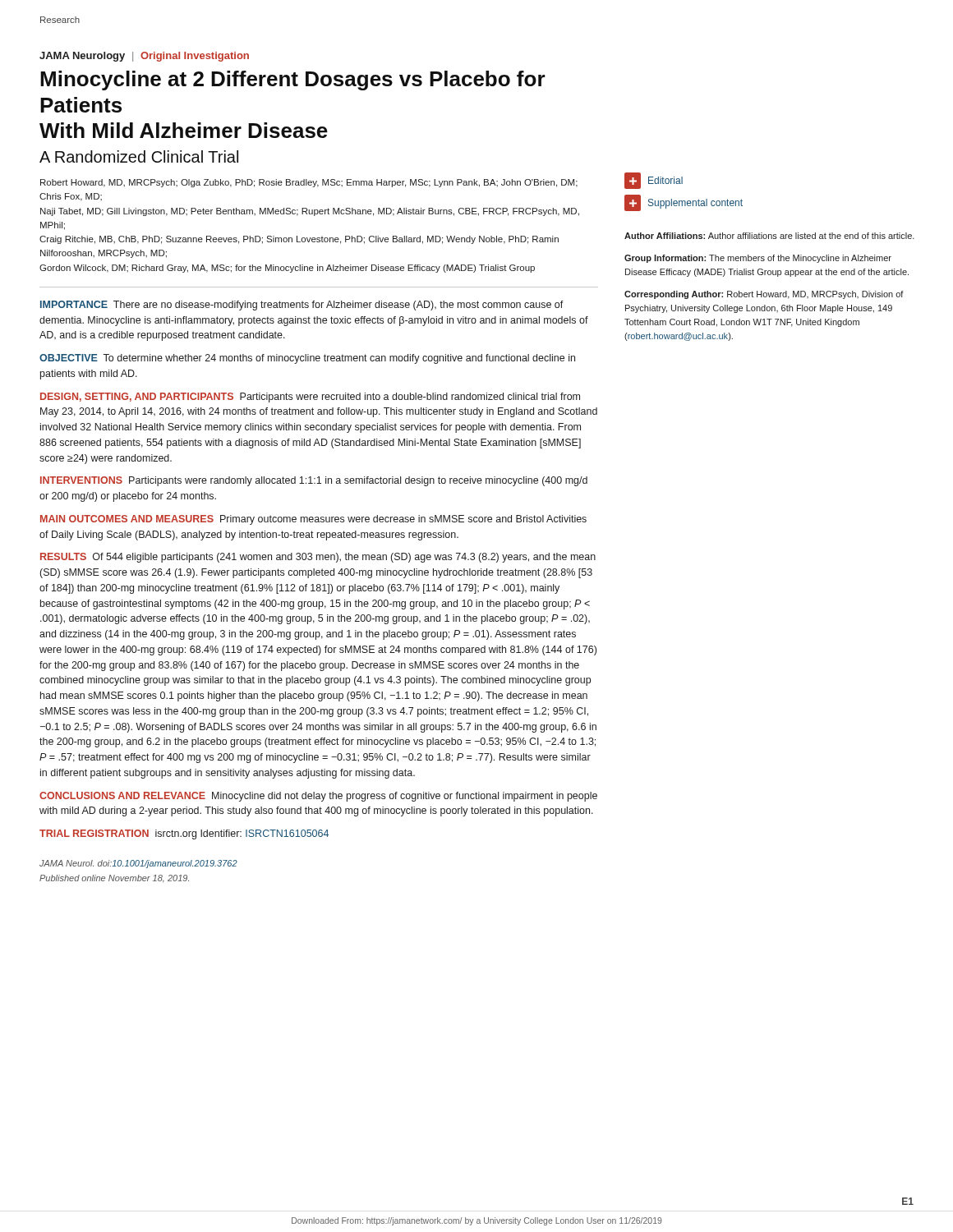Click on the text that reads "TRIAL REGISTRATION isrctn.org Identifier: ISRCTN16105064"
953x1232 pixels.
click(x=184, y=834)
